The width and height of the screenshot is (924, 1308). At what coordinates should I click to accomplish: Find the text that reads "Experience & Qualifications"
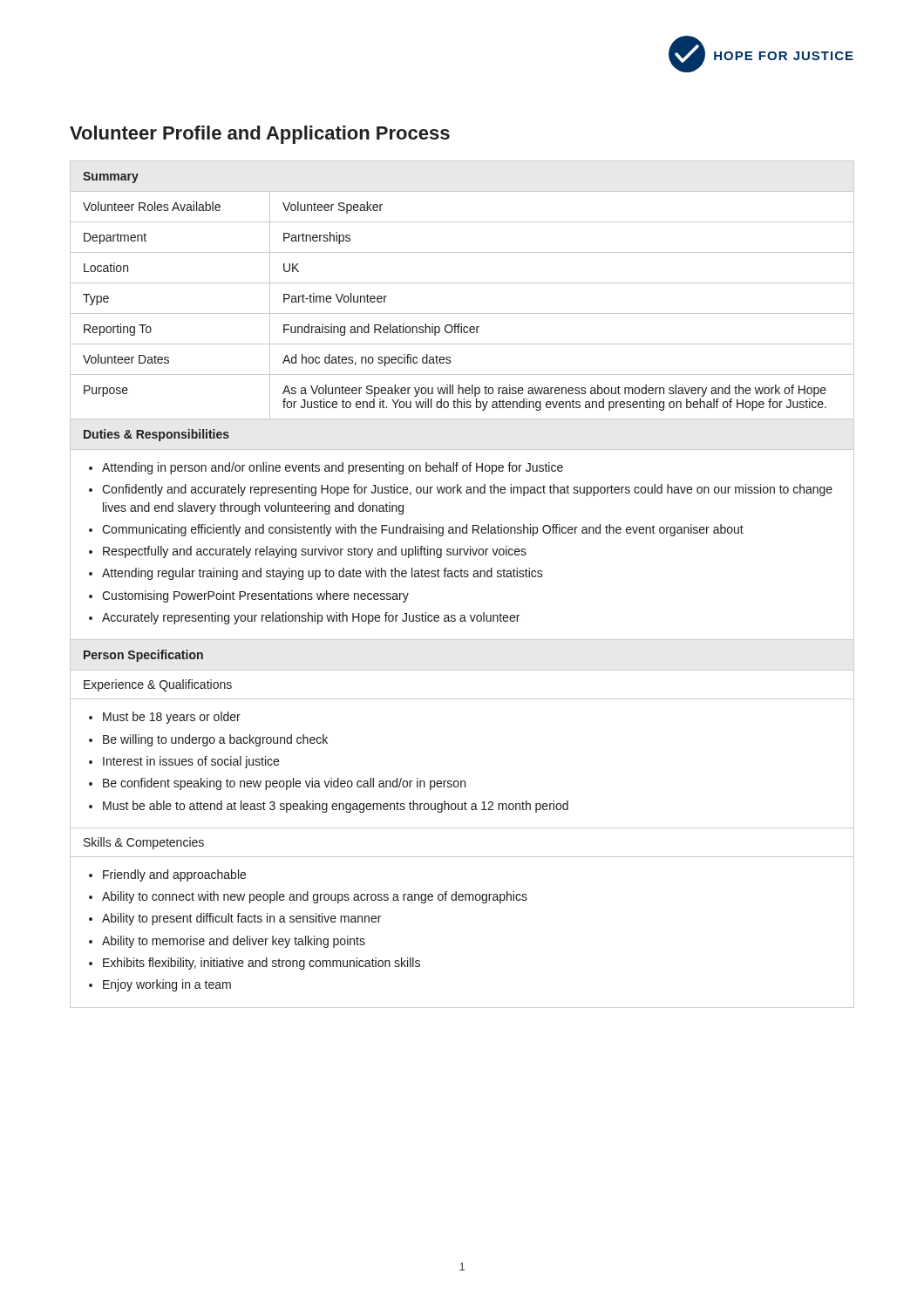pos(157,685)
